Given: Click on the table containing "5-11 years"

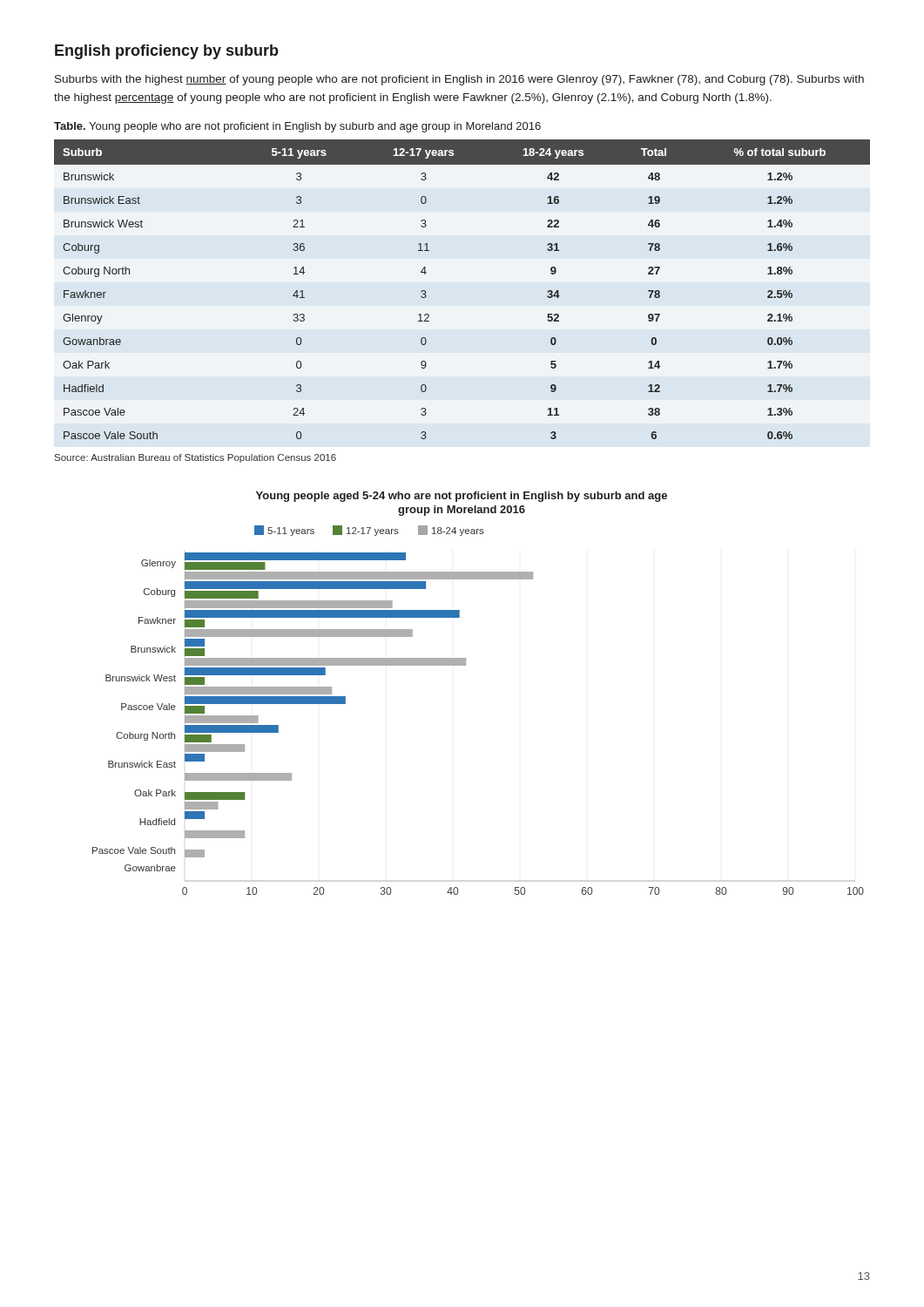Looking at the screenshot, I should (462, 293).
